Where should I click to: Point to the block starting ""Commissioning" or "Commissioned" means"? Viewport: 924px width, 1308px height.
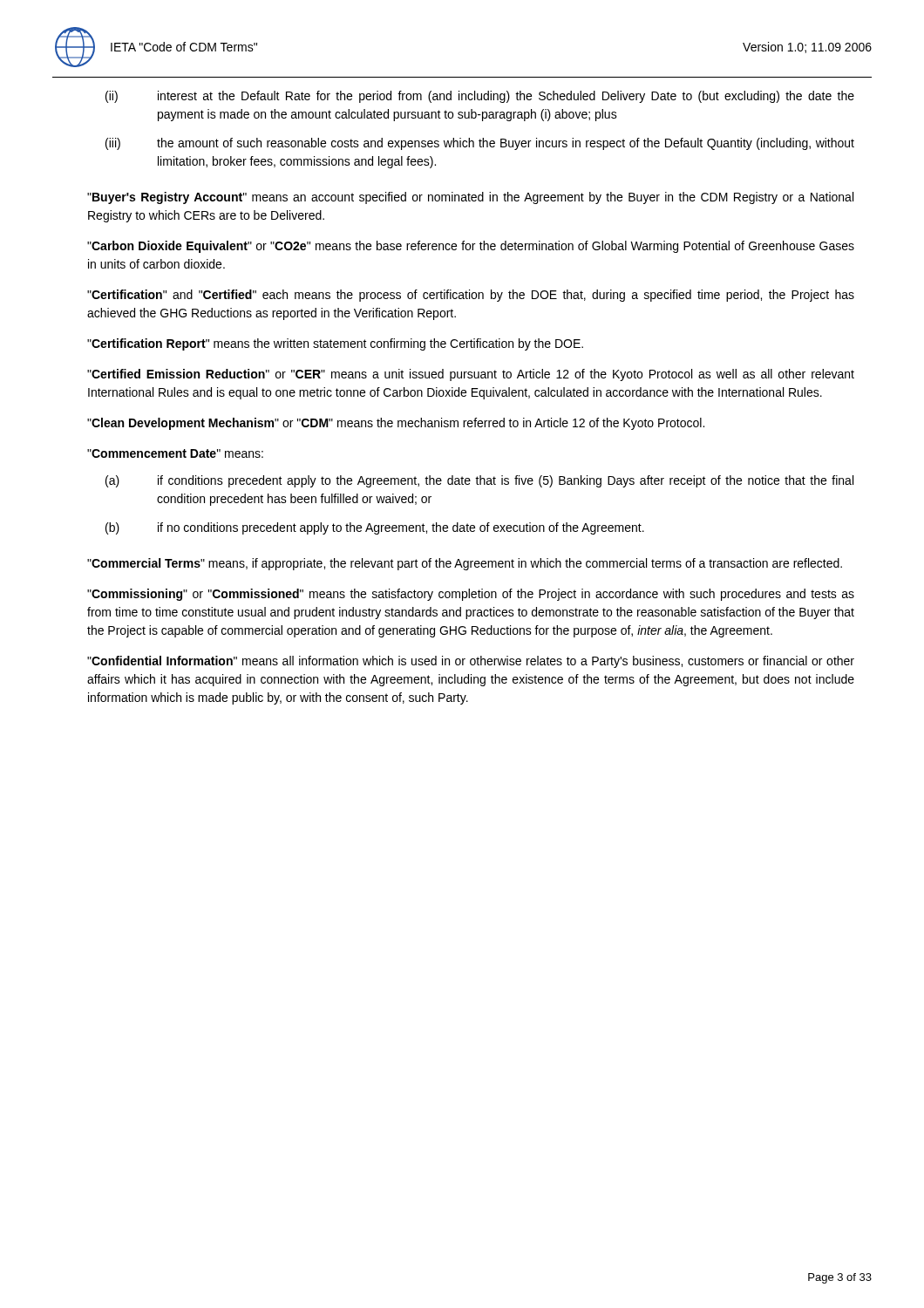(x=471, y=612)
